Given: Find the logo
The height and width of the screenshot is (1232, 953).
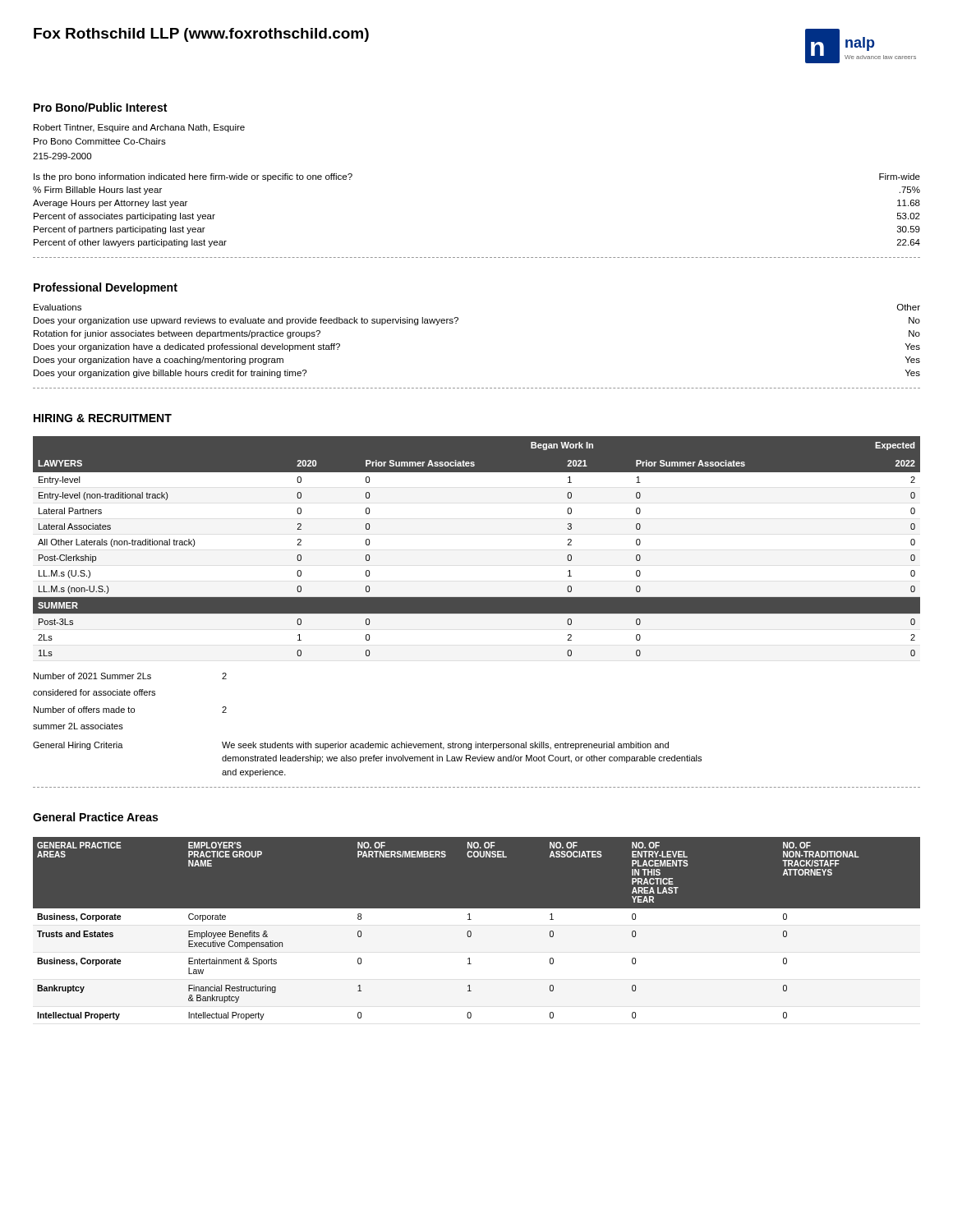Looking at the screenshot, I should 863,47.
